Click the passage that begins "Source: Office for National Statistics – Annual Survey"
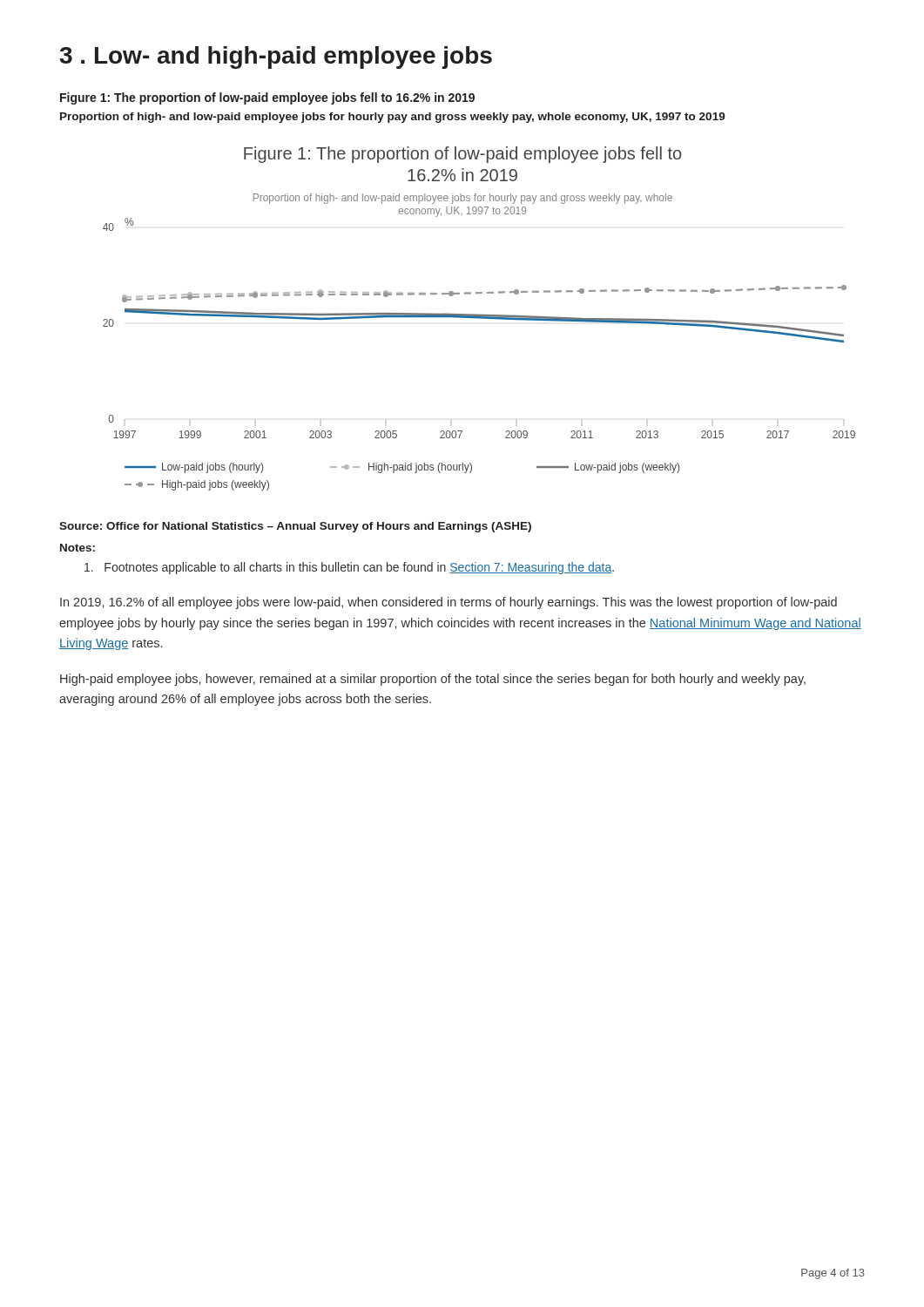Image resolution: width=924 pixels, height=1307 pixels. point(462,526)
